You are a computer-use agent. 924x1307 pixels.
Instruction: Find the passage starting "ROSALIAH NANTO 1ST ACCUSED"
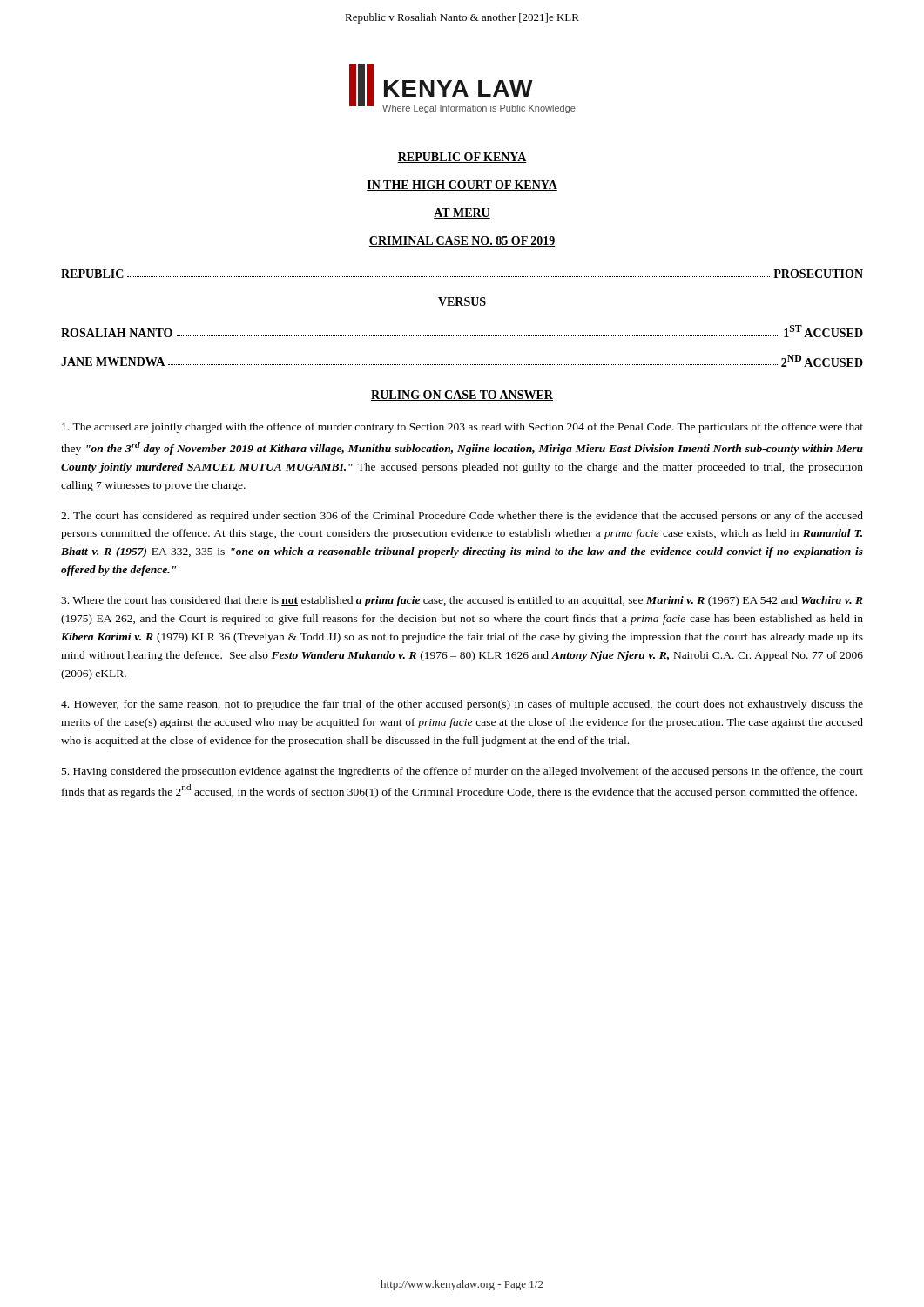coord(462,332)
